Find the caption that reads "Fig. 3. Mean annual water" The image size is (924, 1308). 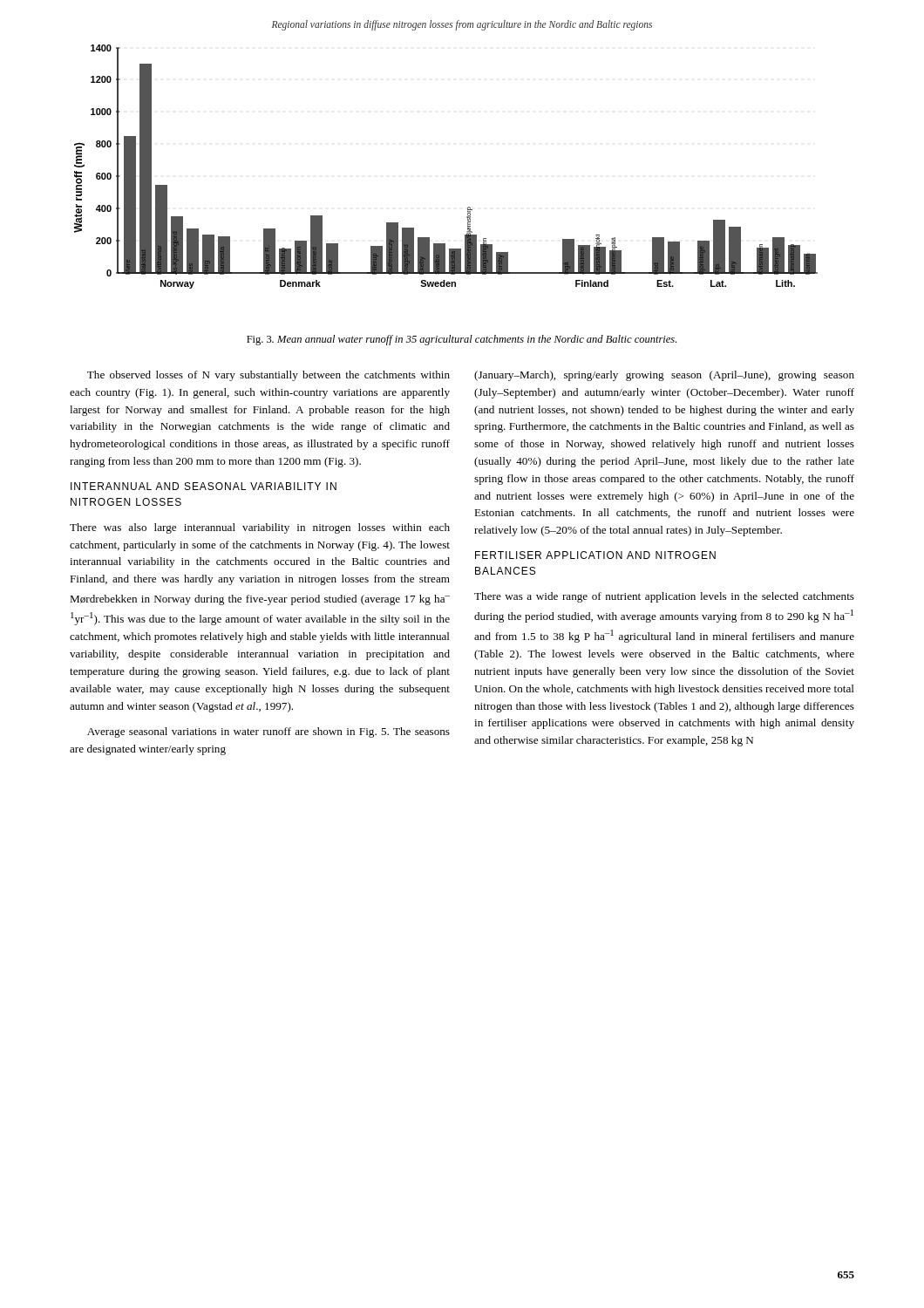(462, 339)
